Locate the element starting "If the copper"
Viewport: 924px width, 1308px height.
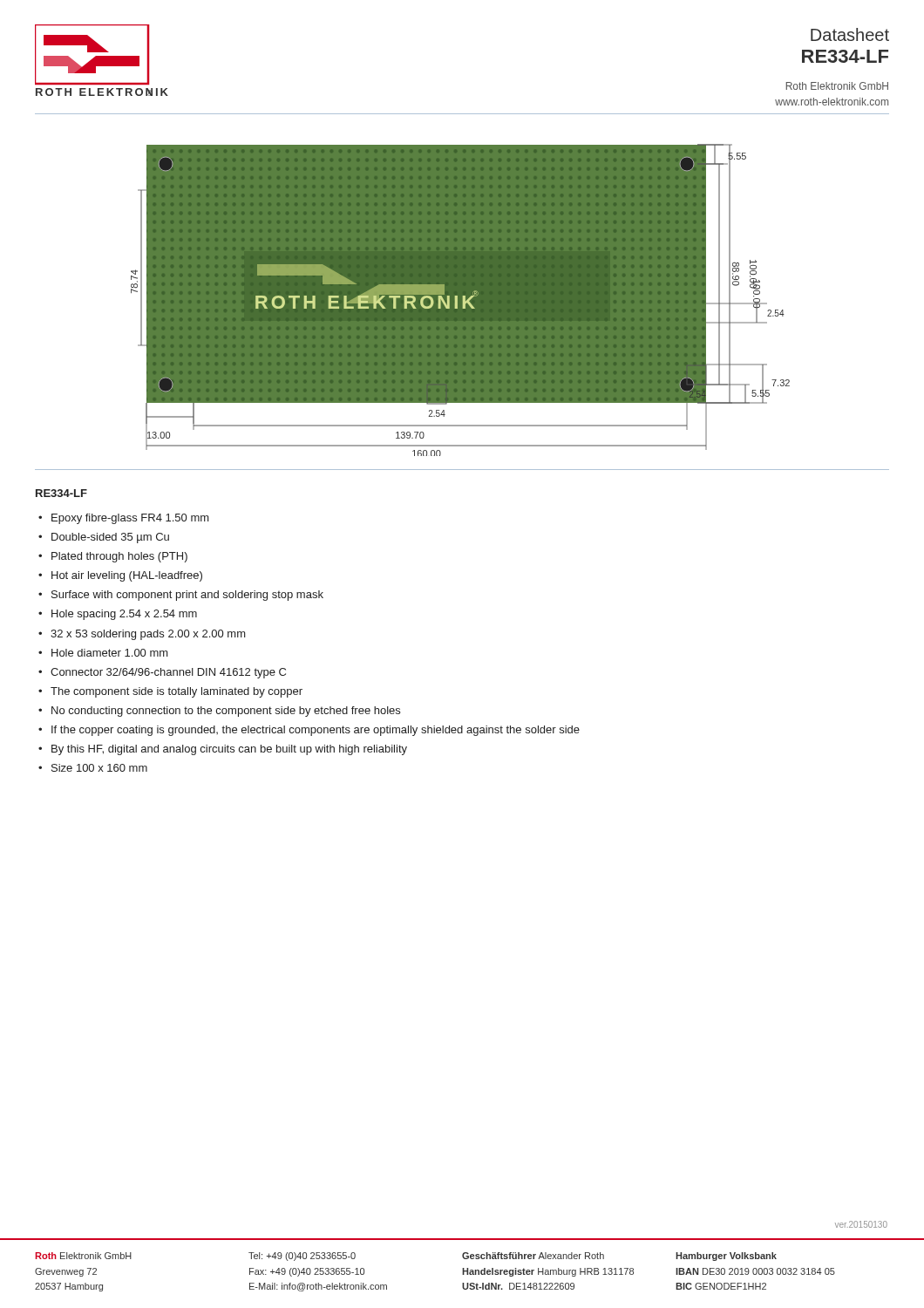[x=315, y=729]
